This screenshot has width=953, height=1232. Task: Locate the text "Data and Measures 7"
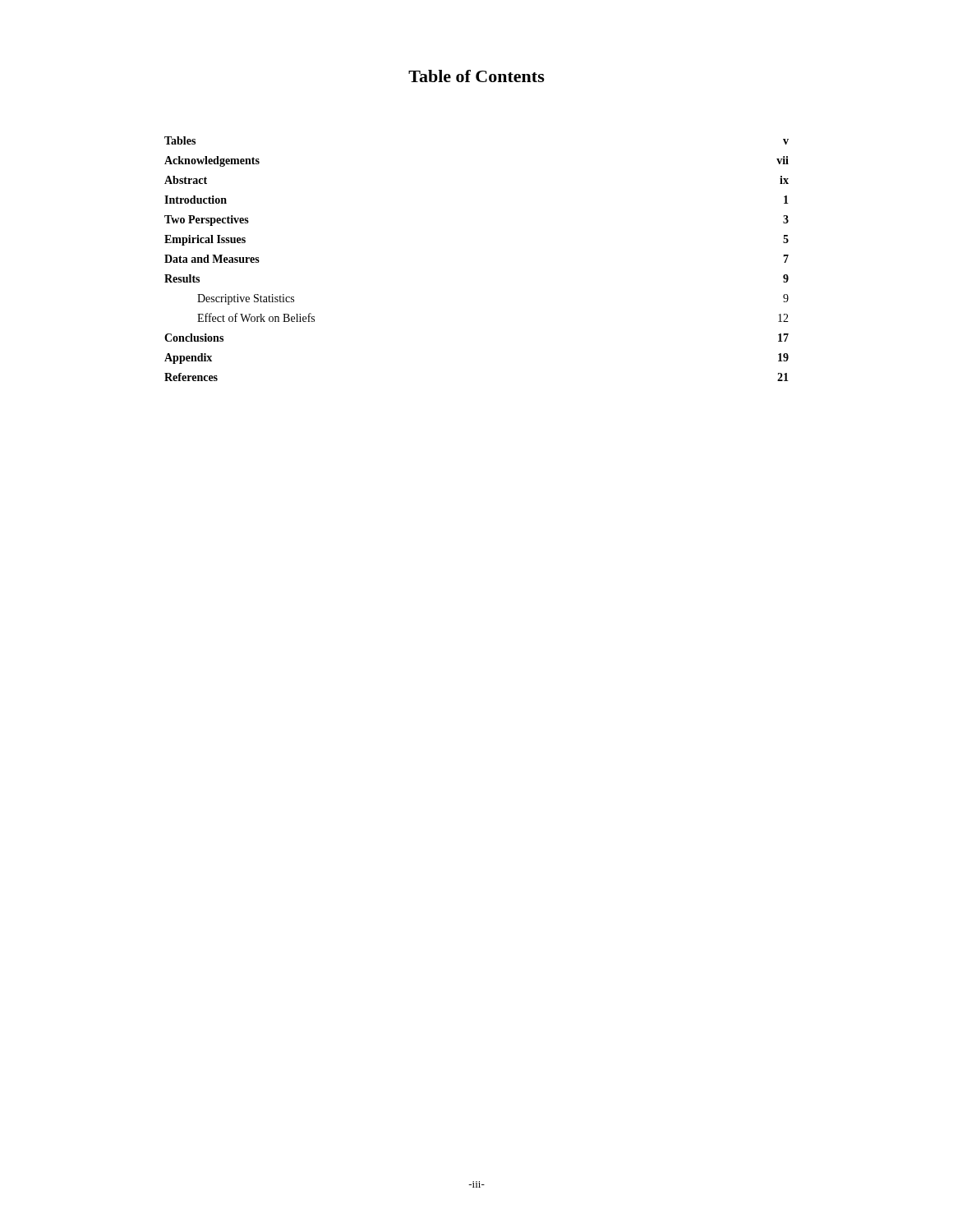click(217, 259)
